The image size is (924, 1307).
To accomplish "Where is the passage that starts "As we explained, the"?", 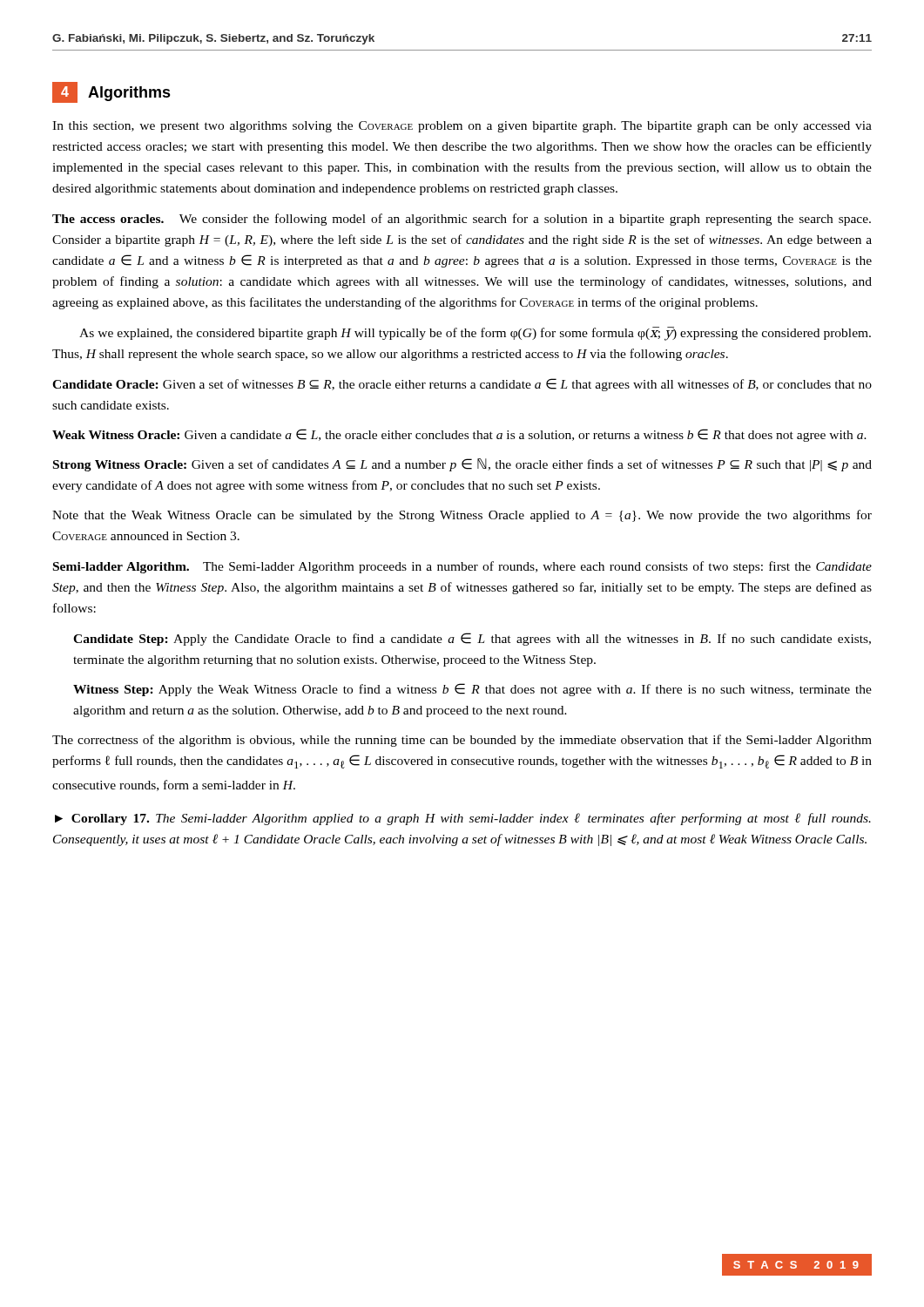I will [x=462, y=343].
